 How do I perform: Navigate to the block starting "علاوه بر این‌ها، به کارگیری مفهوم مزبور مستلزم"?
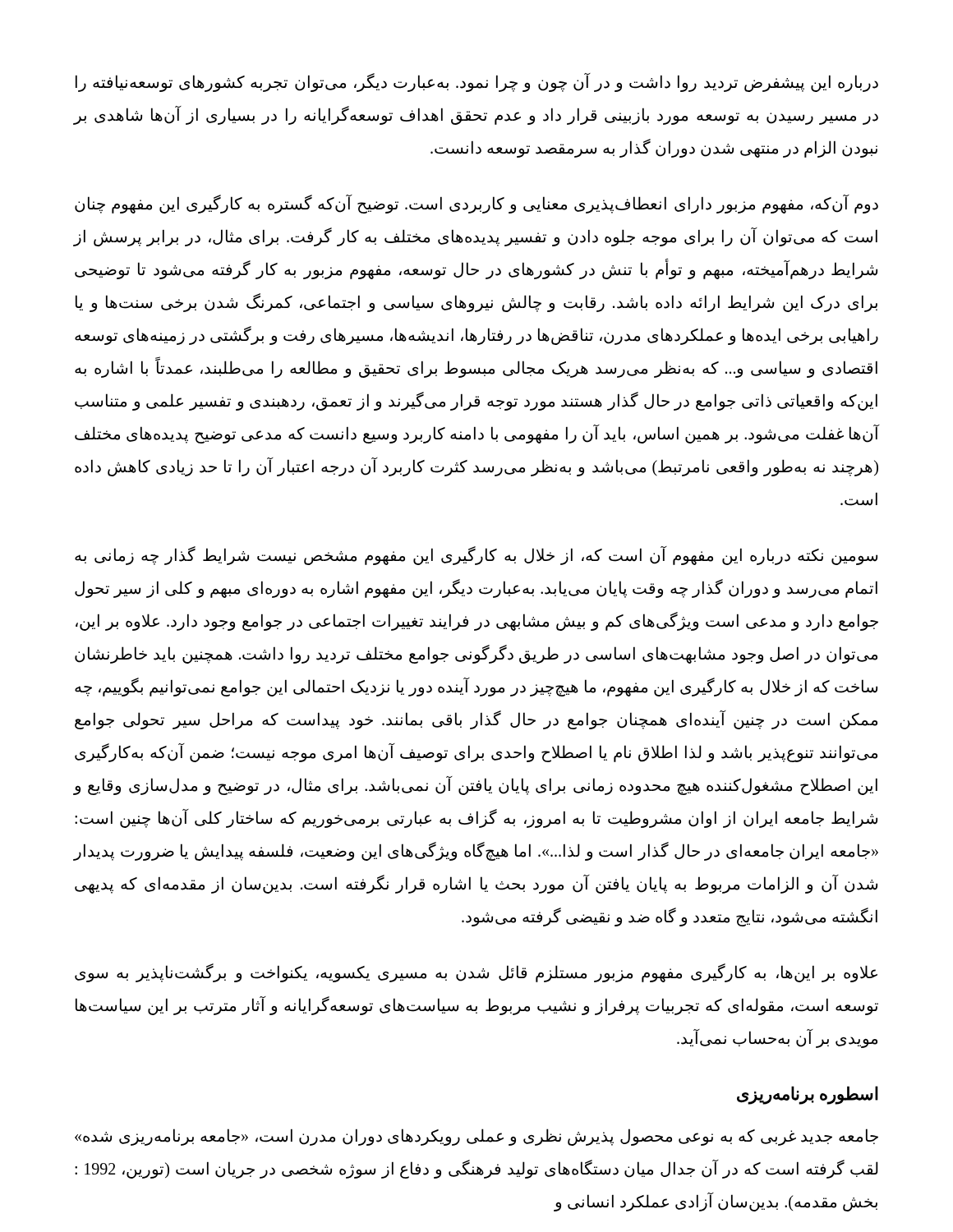(x=476, y=1005)
